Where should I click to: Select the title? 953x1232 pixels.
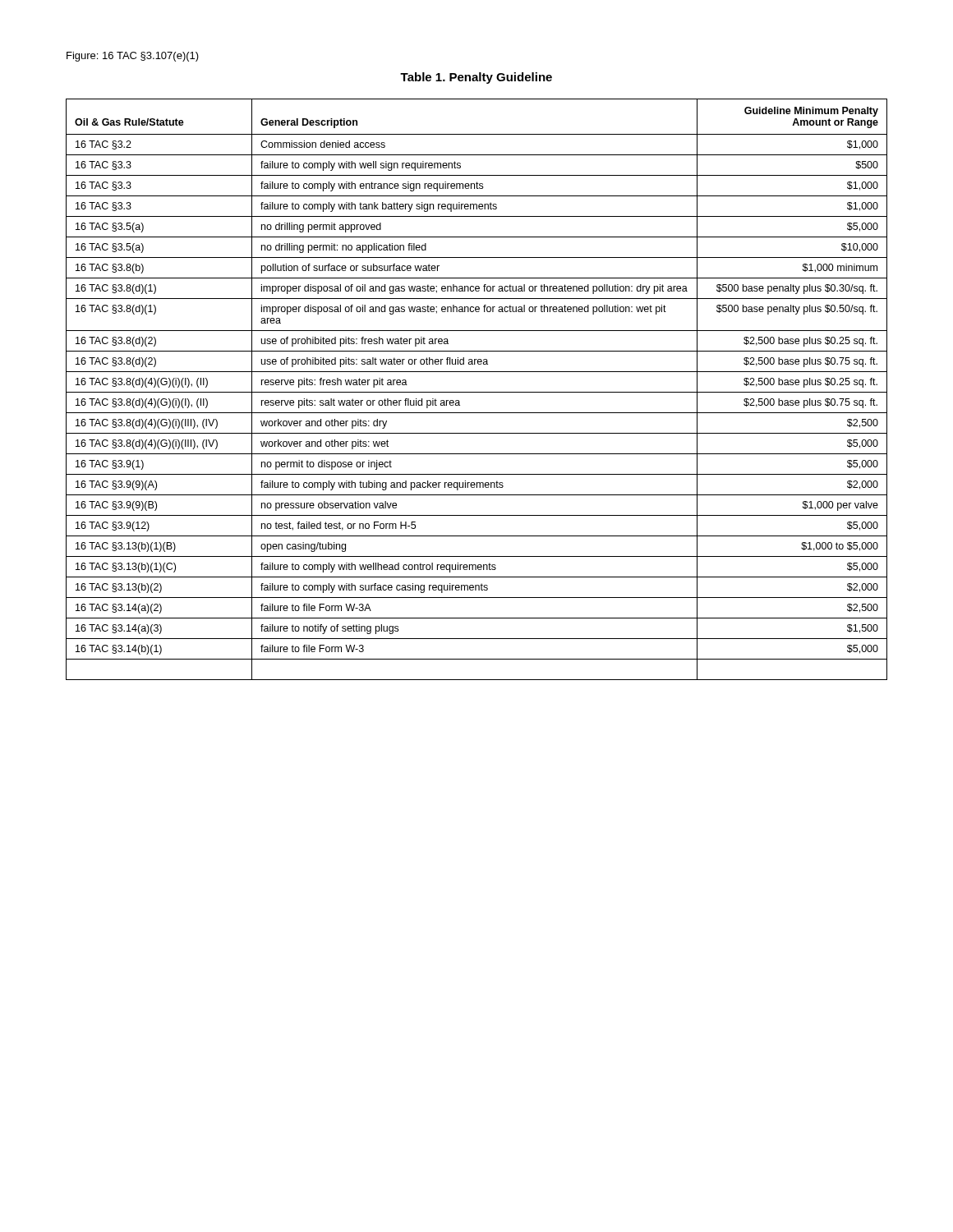click(x=476, y=77)
